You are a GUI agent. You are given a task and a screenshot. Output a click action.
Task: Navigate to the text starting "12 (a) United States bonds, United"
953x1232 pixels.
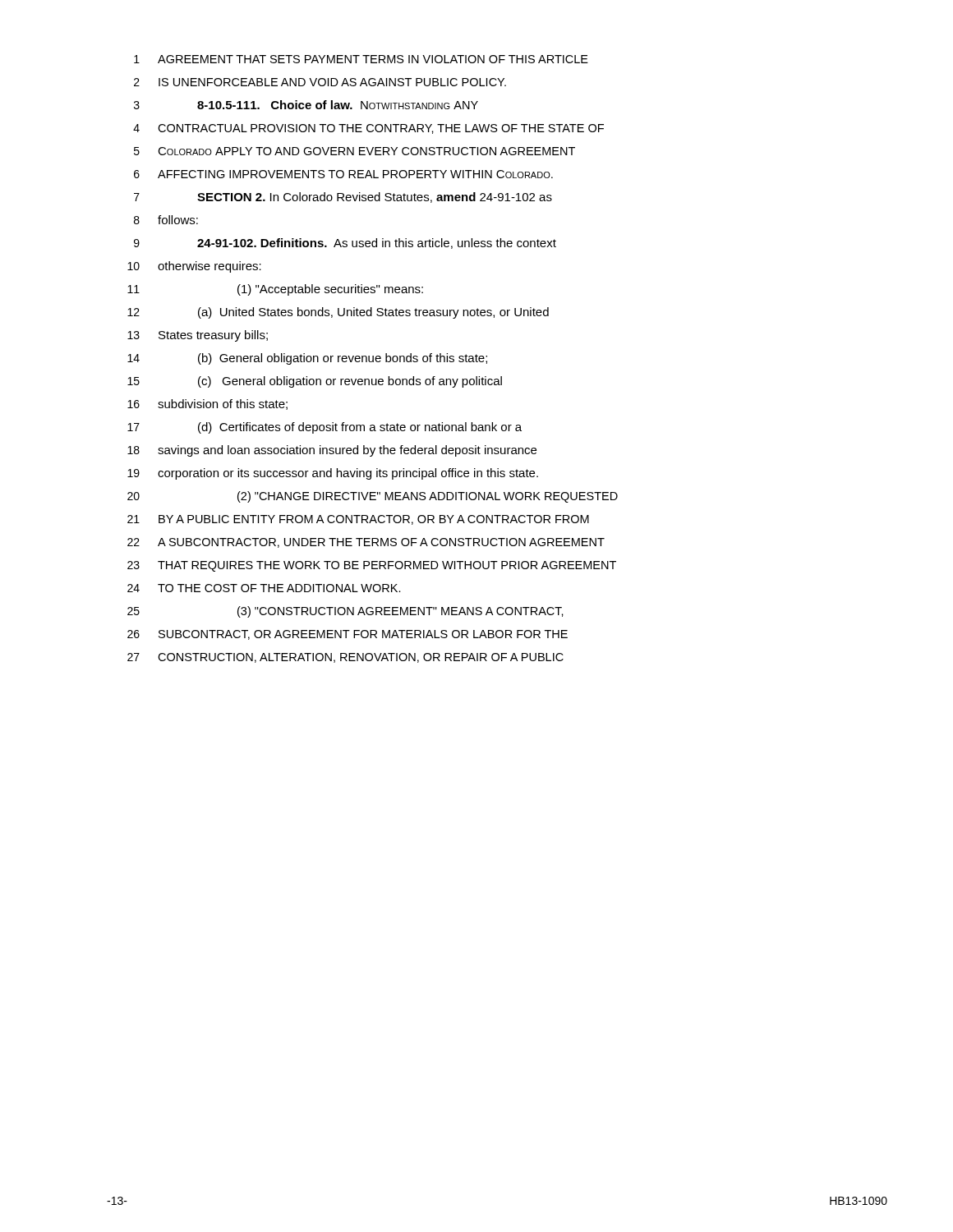click(497, 312)
